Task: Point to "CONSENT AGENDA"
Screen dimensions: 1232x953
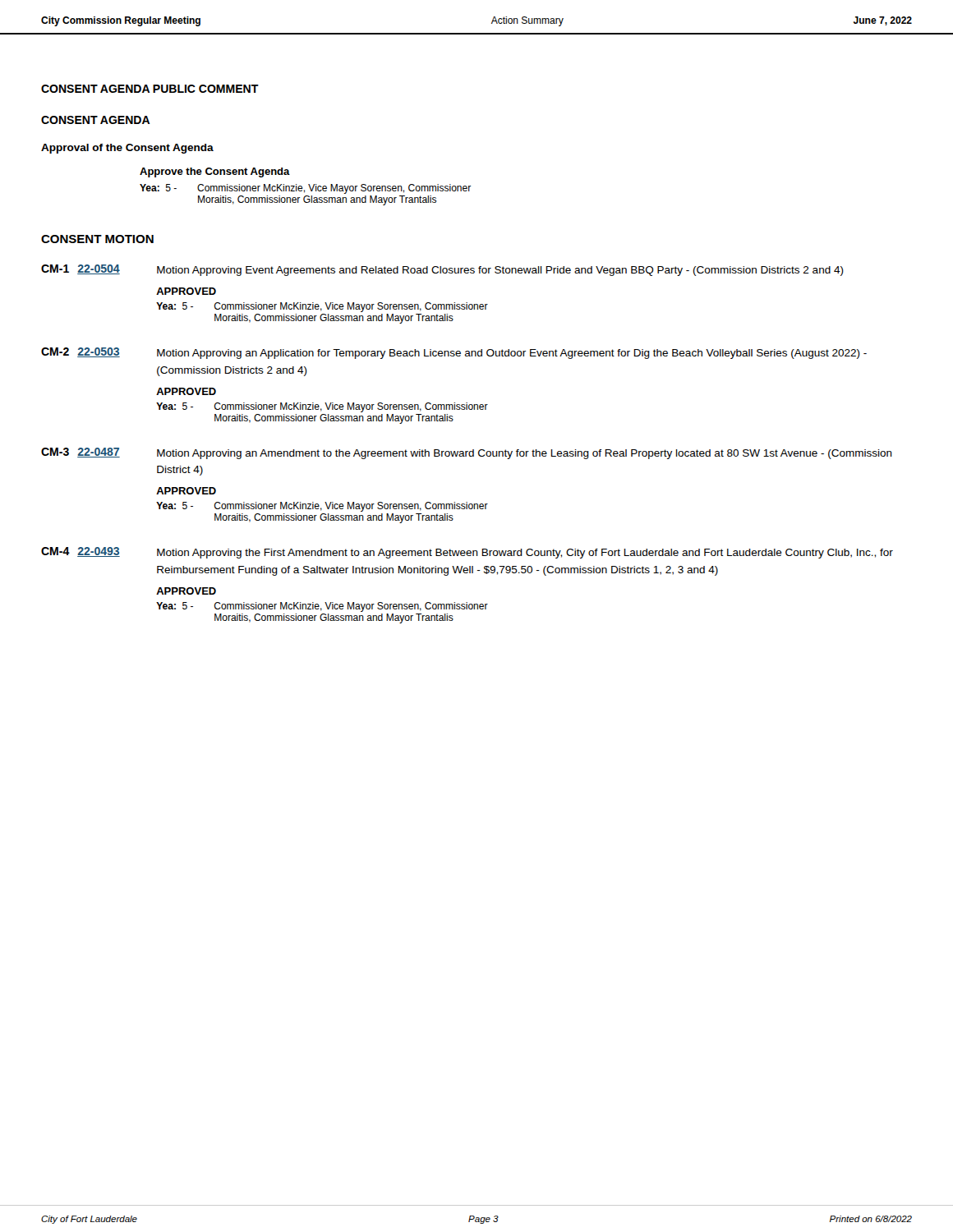Action: point(95,120)
